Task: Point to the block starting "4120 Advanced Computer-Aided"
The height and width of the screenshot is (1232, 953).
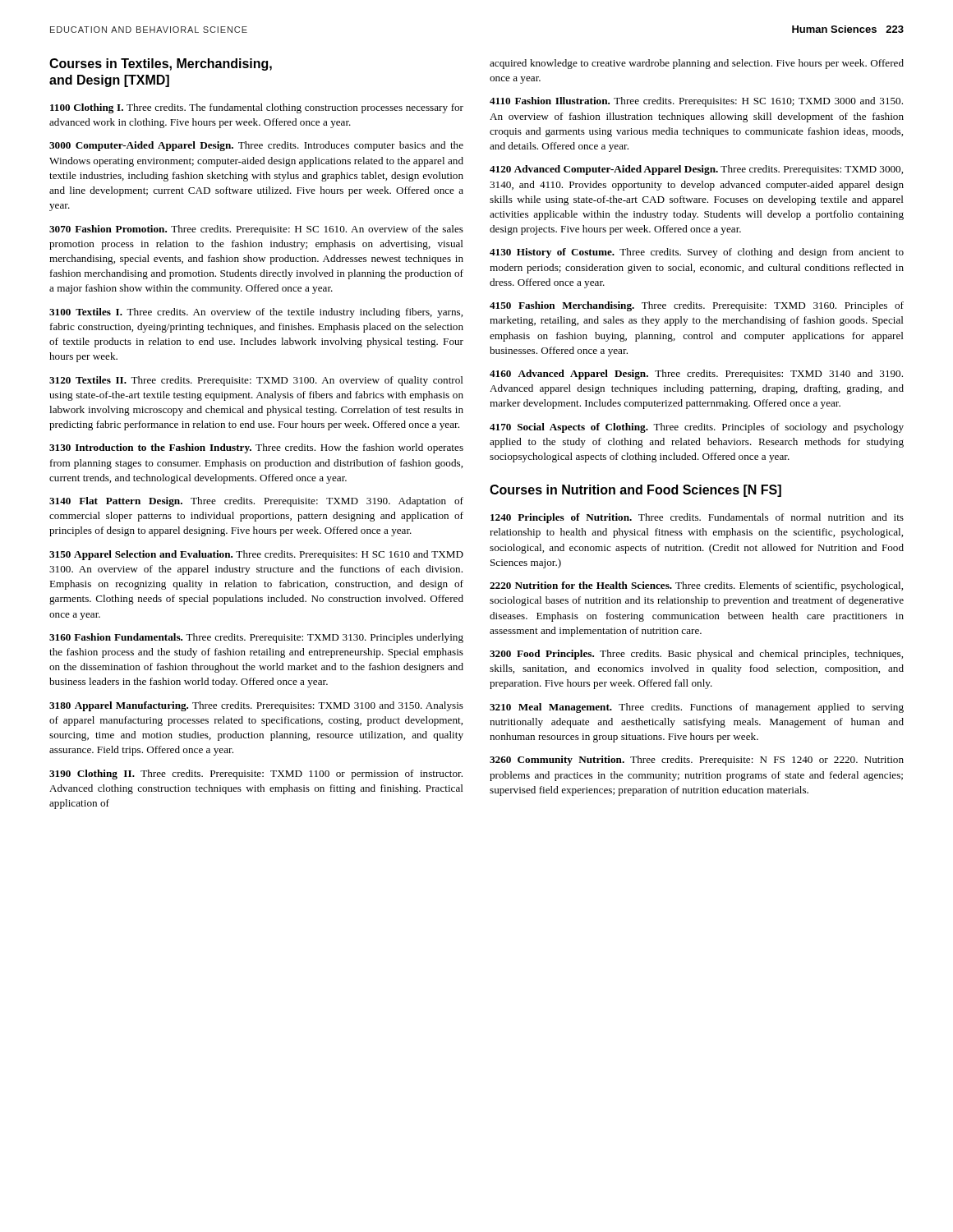Action: (x=697, y=199)
